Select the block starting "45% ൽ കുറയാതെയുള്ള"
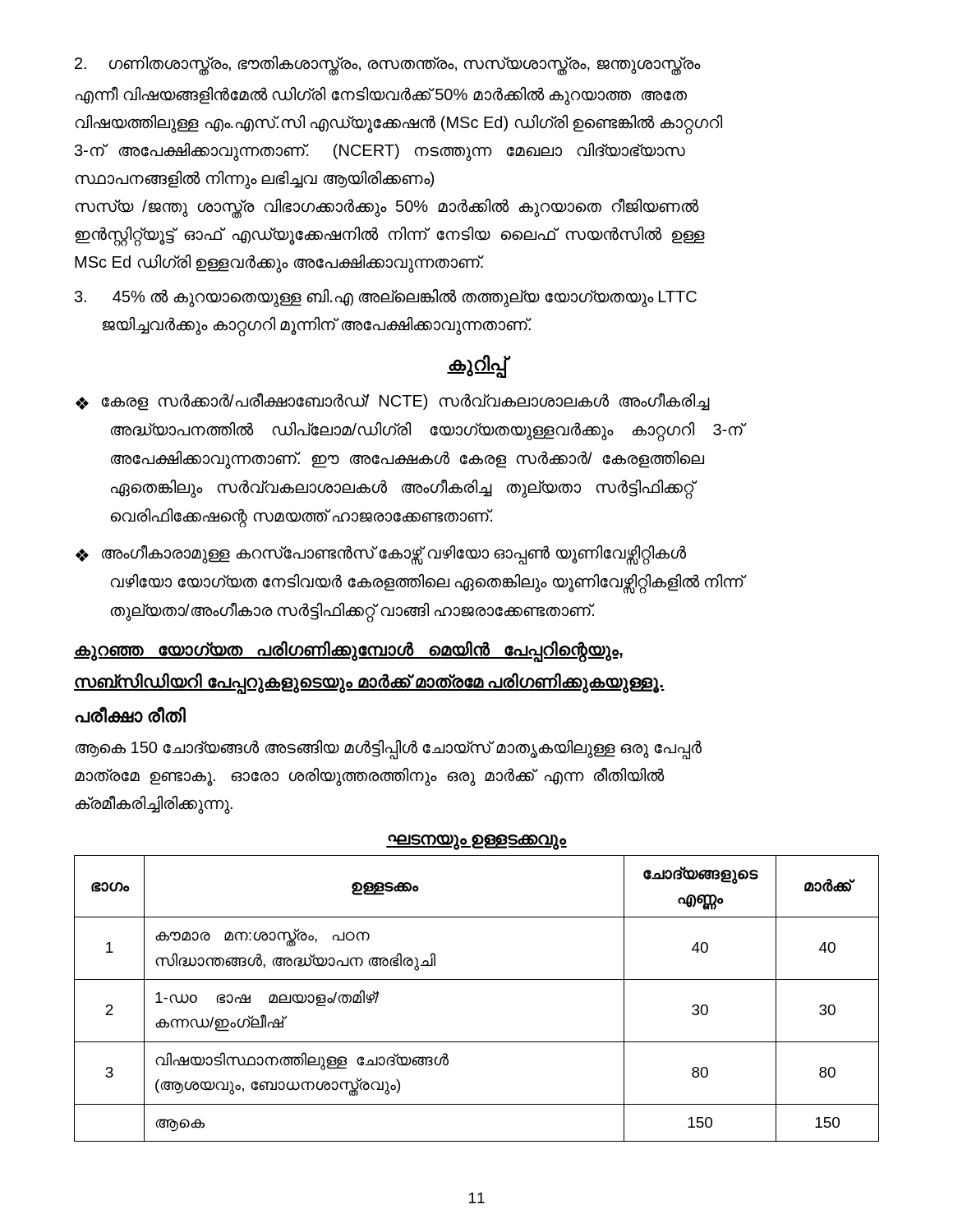Viewport: 953px width, 1232px height. pyautogui.click(x=386, y=308)
